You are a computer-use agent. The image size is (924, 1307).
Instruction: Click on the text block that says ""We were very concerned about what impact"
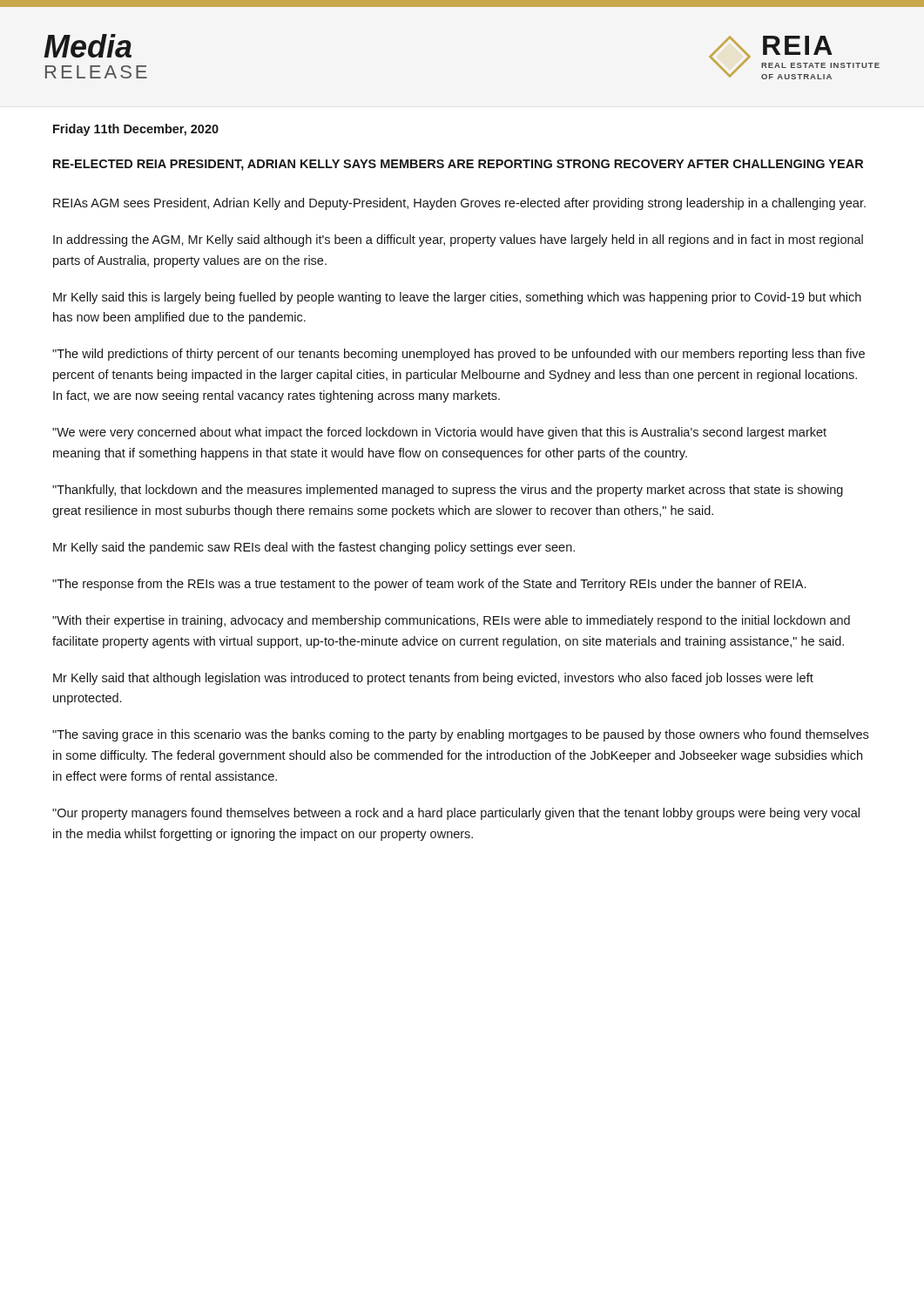[439, 443]
